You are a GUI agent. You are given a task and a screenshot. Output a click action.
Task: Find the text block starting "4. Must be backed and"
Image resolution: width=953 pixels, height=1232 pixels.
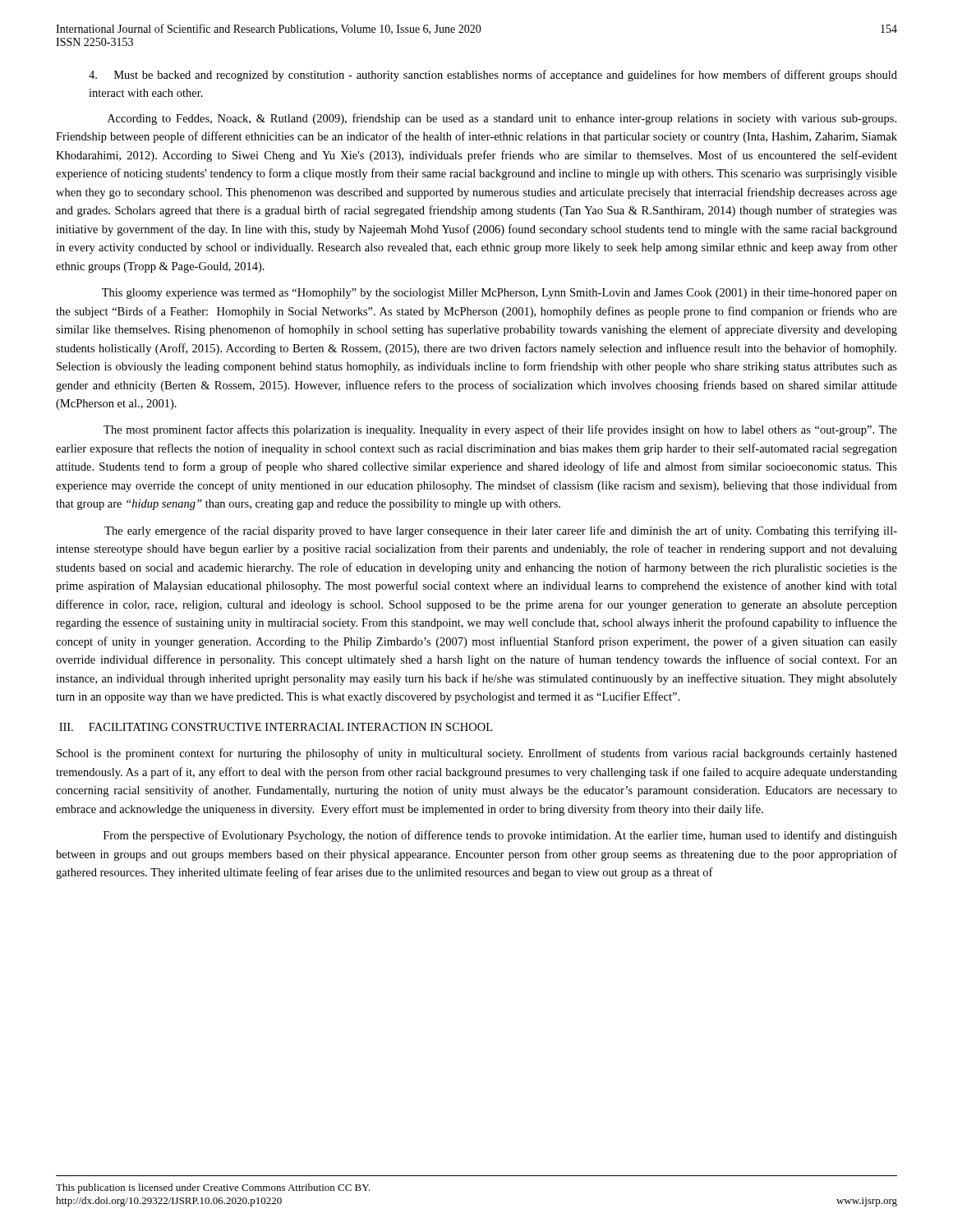[493, 84]
